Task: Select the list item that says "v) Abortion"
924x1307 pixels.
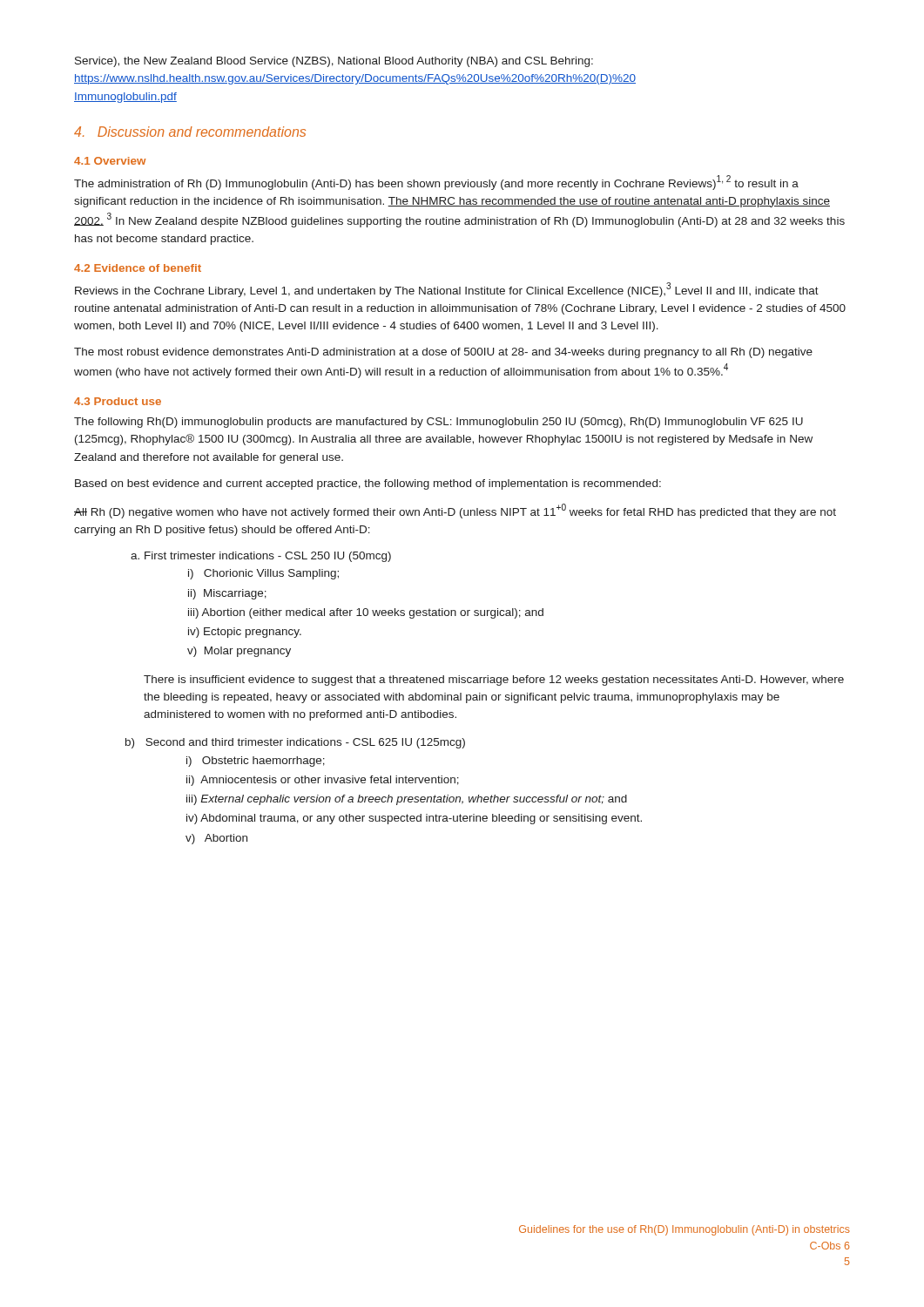Action: [x=217, y=837]
